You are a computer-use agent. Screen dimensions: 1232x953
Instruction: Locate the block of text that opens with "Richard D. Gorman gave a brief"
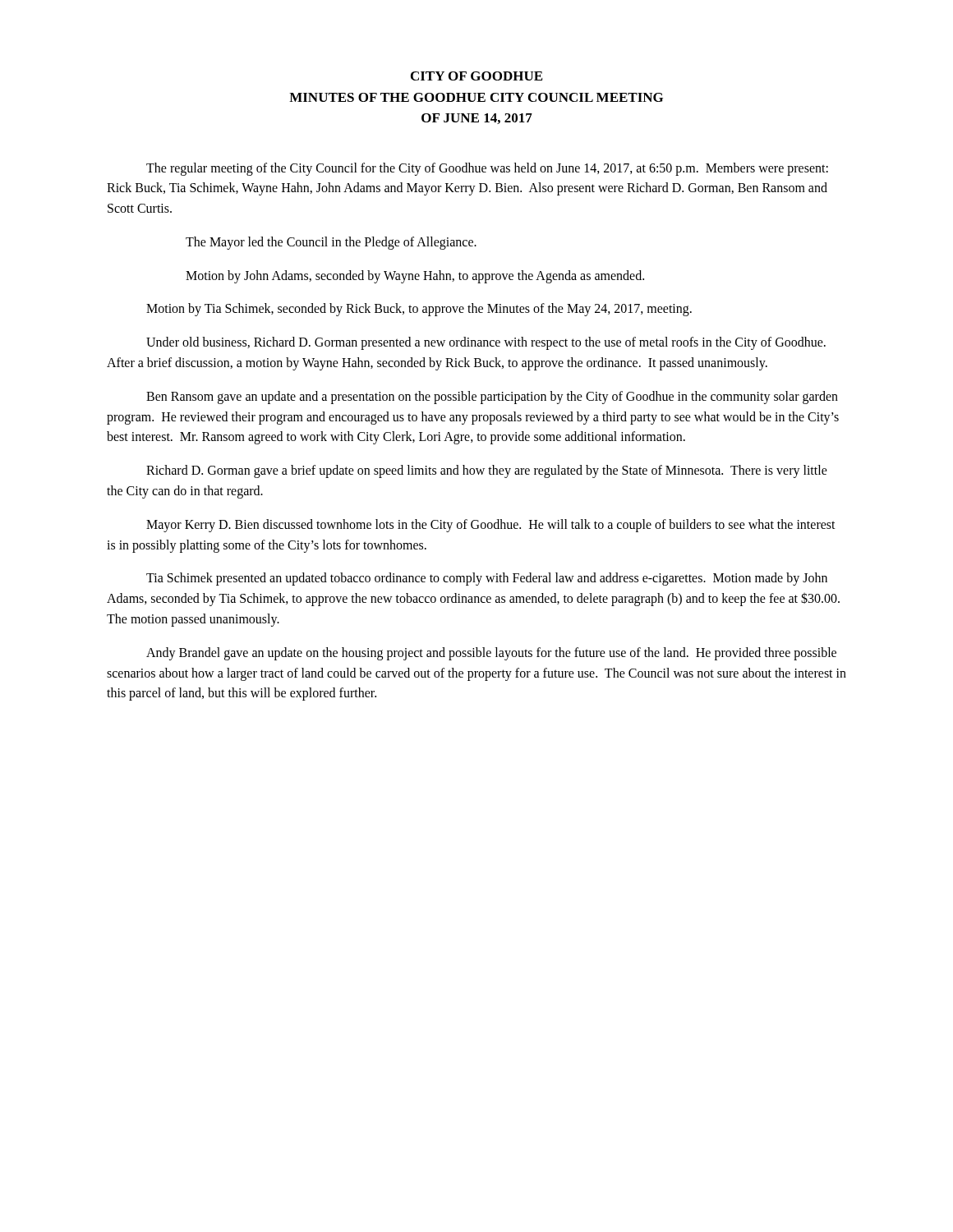click(467, 481)
